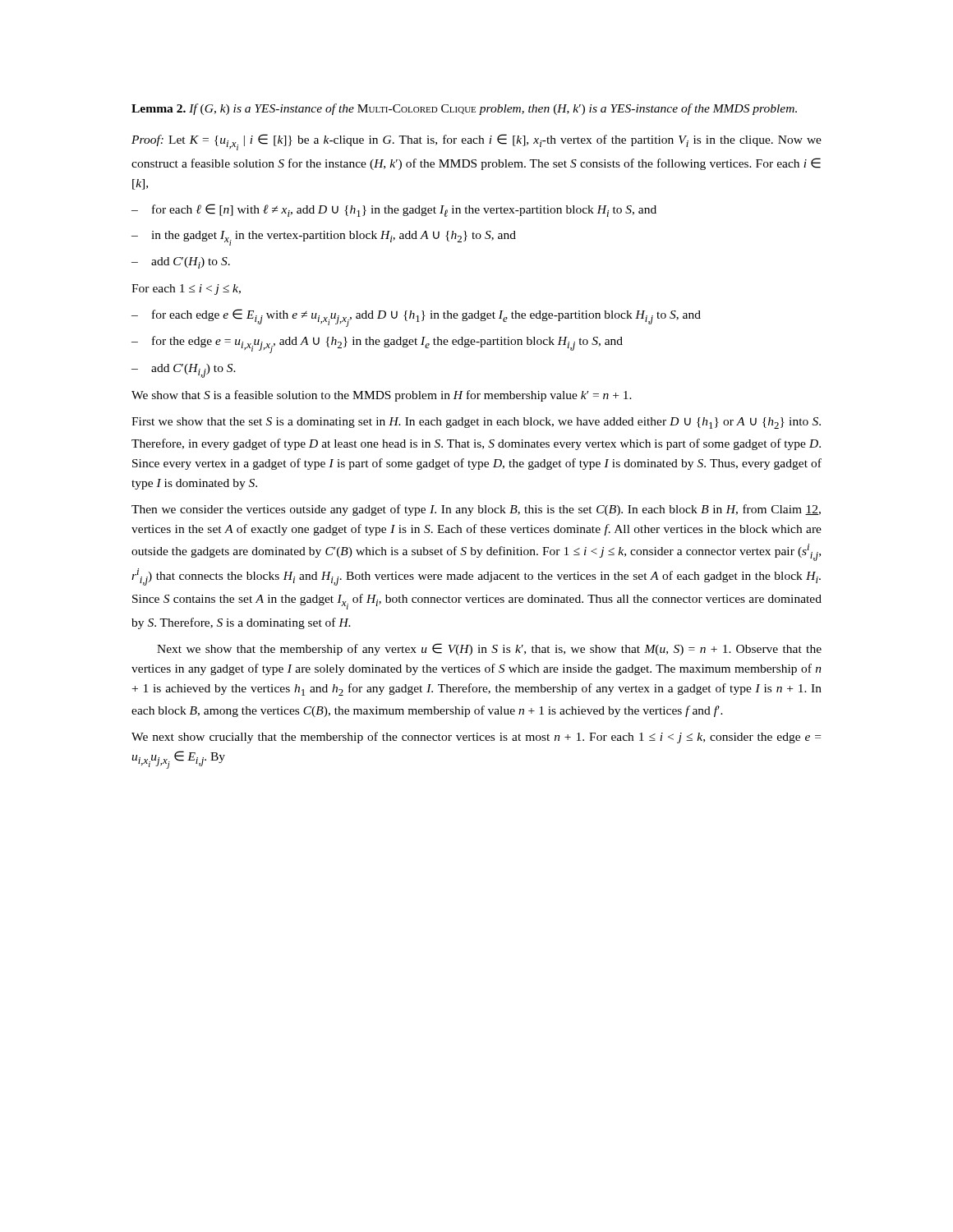The width and height of the screenshot is (953, 1232).
Task: Select the block starting "– add C′(Hi,j) to"
Action: point(184,371)
